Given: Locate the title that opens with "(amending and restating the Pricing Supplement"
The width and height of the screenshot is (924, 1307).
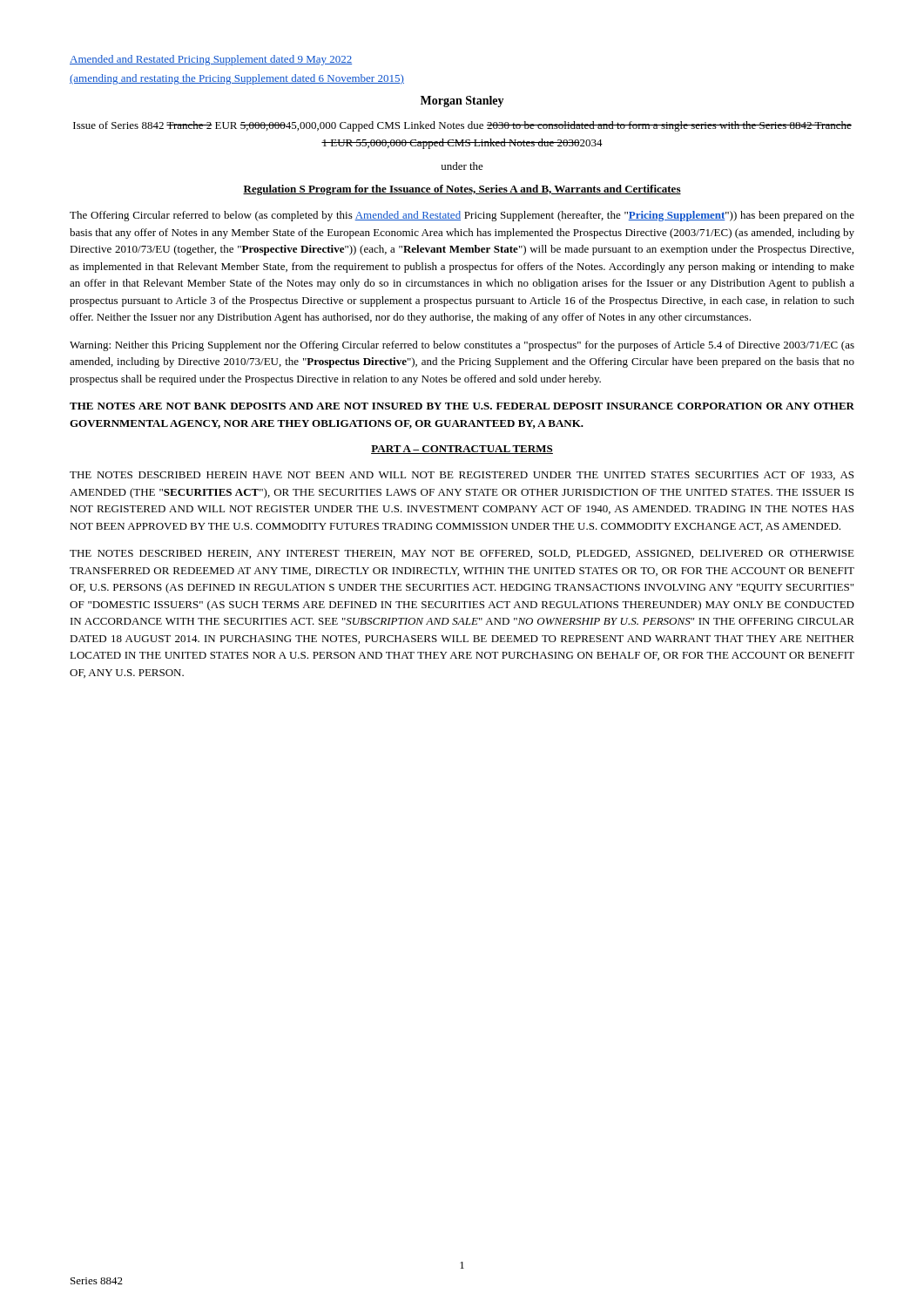Looking at the screenshot, I should tap(237, 78).
